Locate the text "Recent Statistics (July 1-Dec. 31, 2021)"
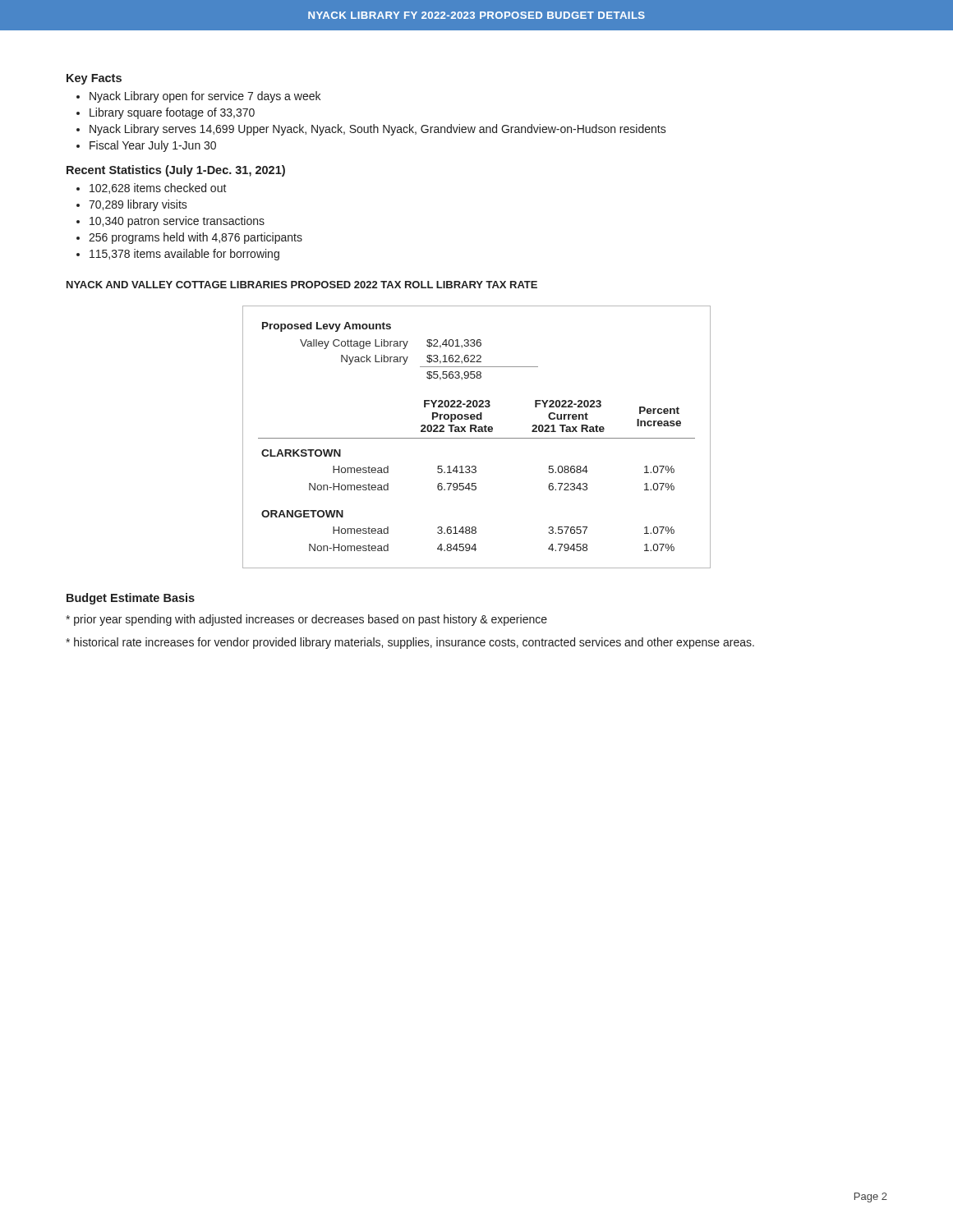 coord(176,170)
